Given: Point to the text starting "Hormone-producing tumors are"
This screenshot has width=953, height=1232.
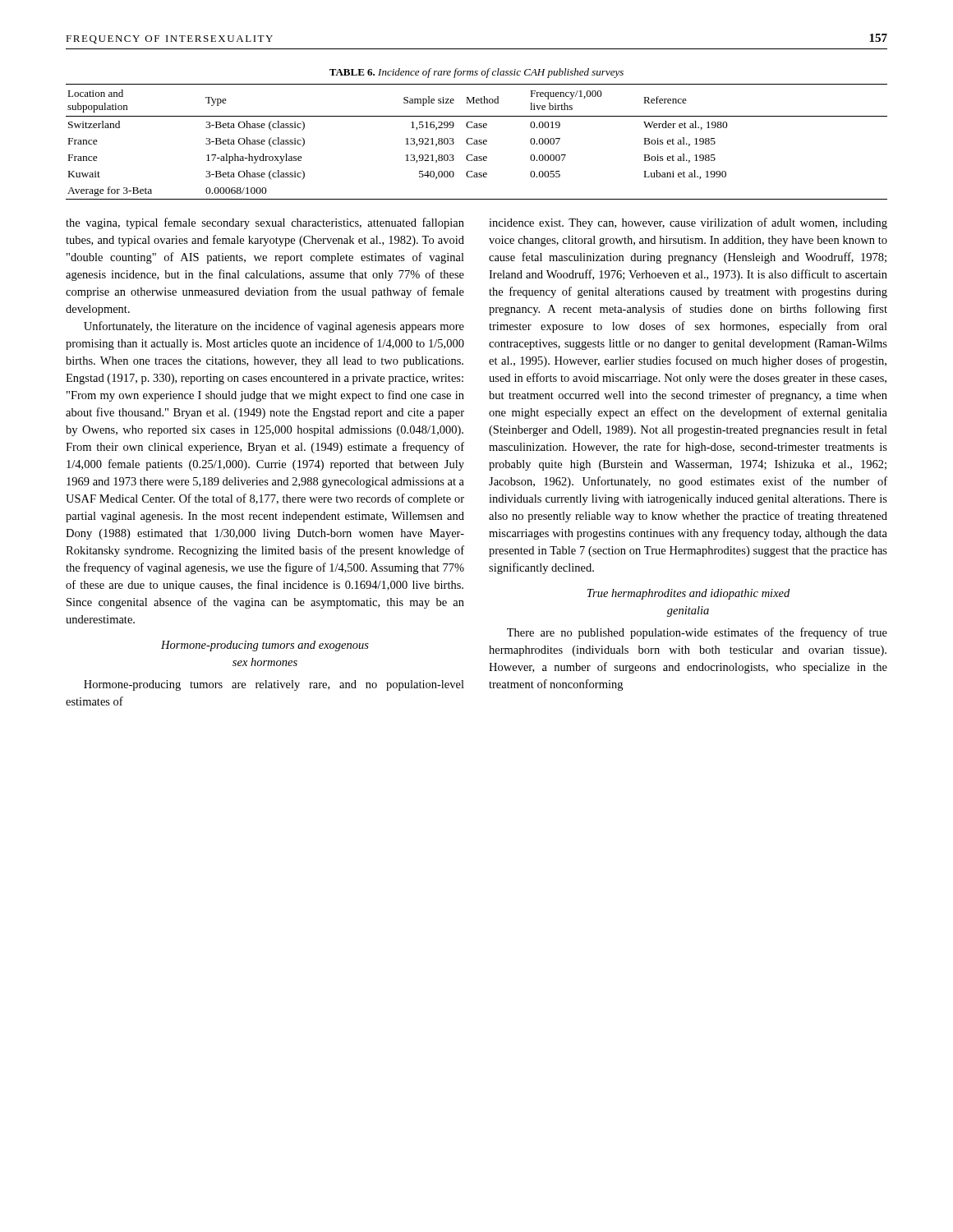Looking at the screenshot, I should coord(265,694).
